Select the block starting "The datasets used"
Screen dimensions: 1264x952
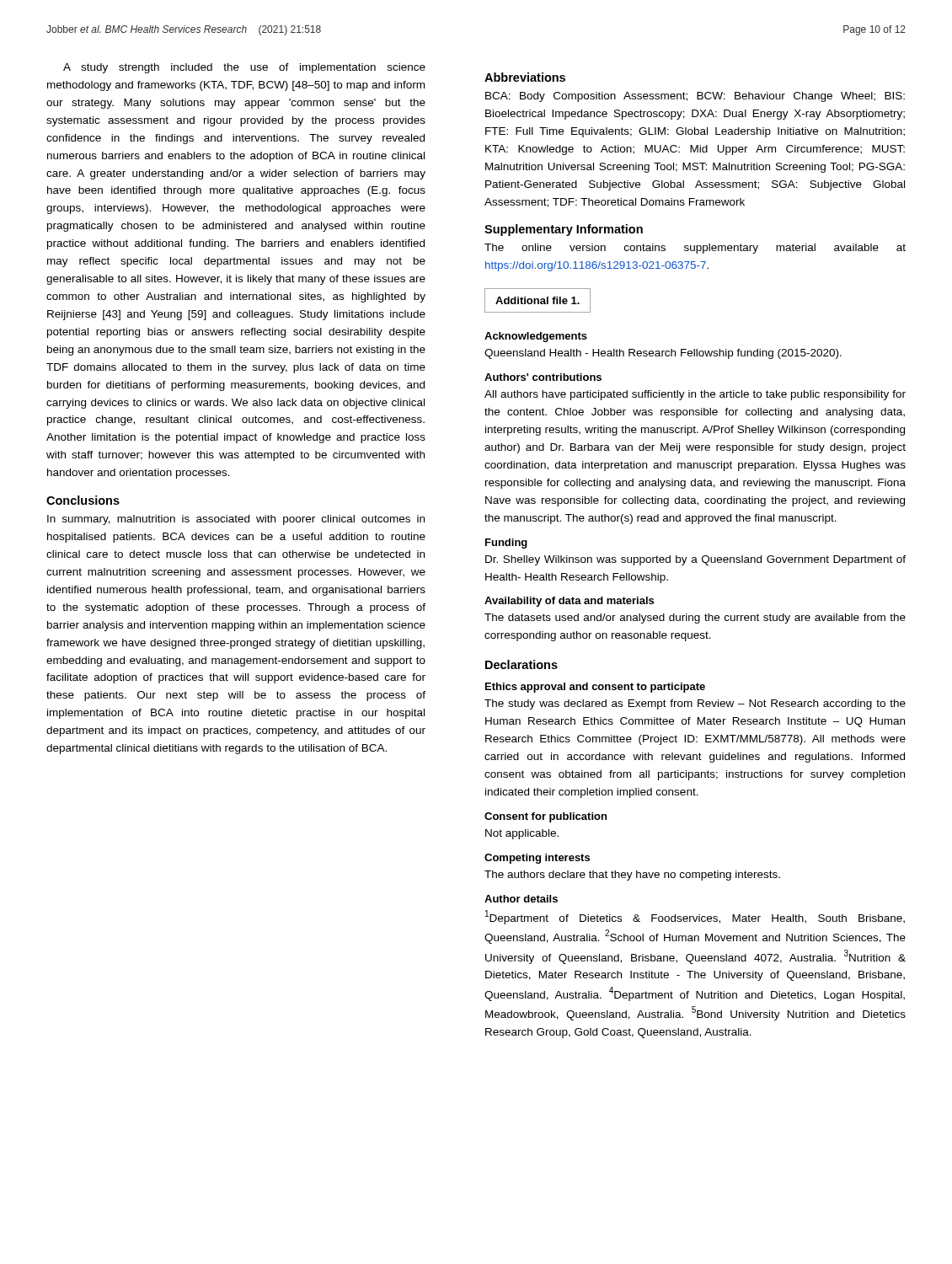click(x=695, y=627)
